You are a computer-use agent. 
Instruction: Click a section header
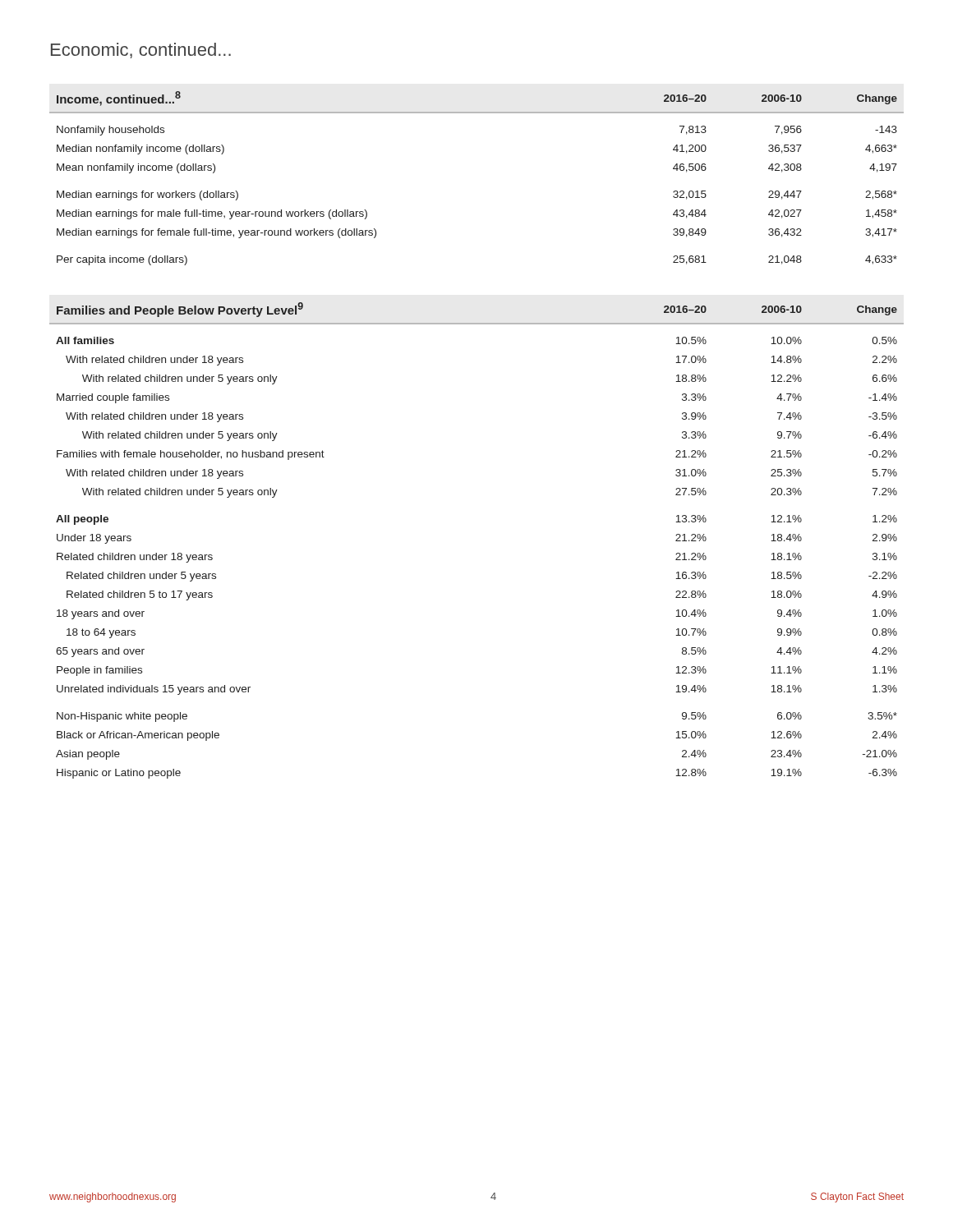pyautogui.click(x=141, y=50)
